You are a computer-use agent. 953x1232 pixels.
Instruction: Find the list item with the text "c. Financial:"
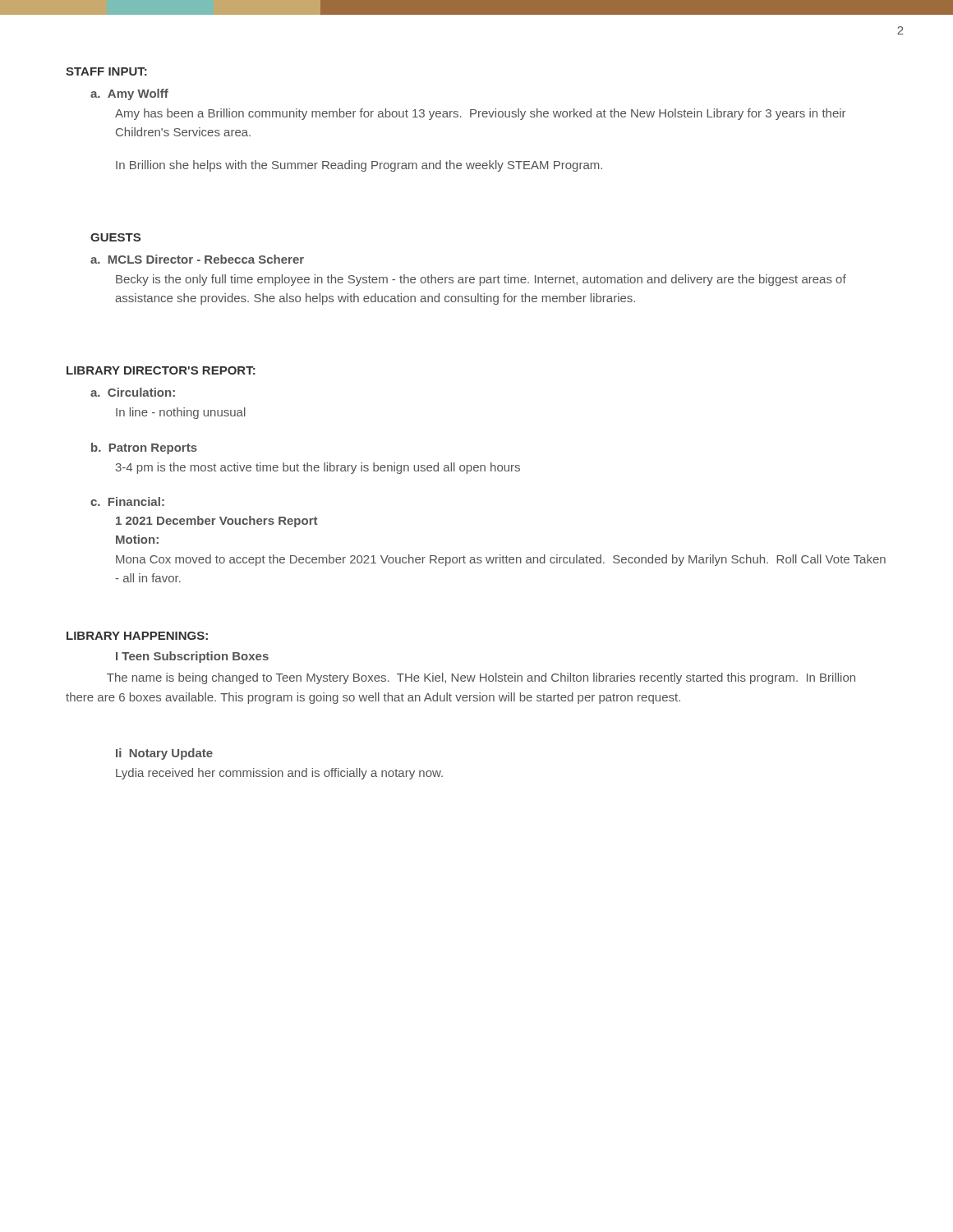click(128, 501)
